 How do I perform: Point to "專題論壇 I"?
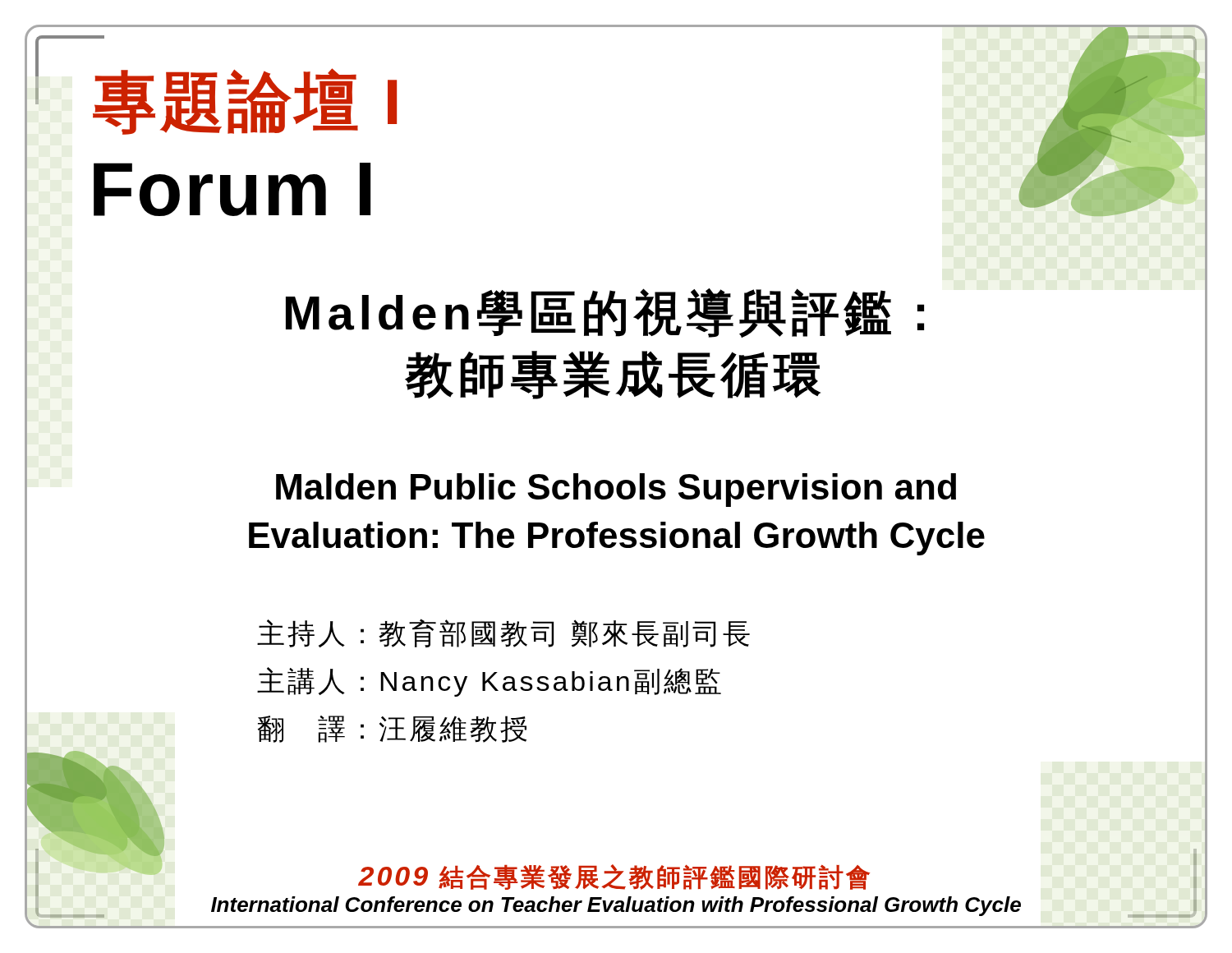[249, 102]
